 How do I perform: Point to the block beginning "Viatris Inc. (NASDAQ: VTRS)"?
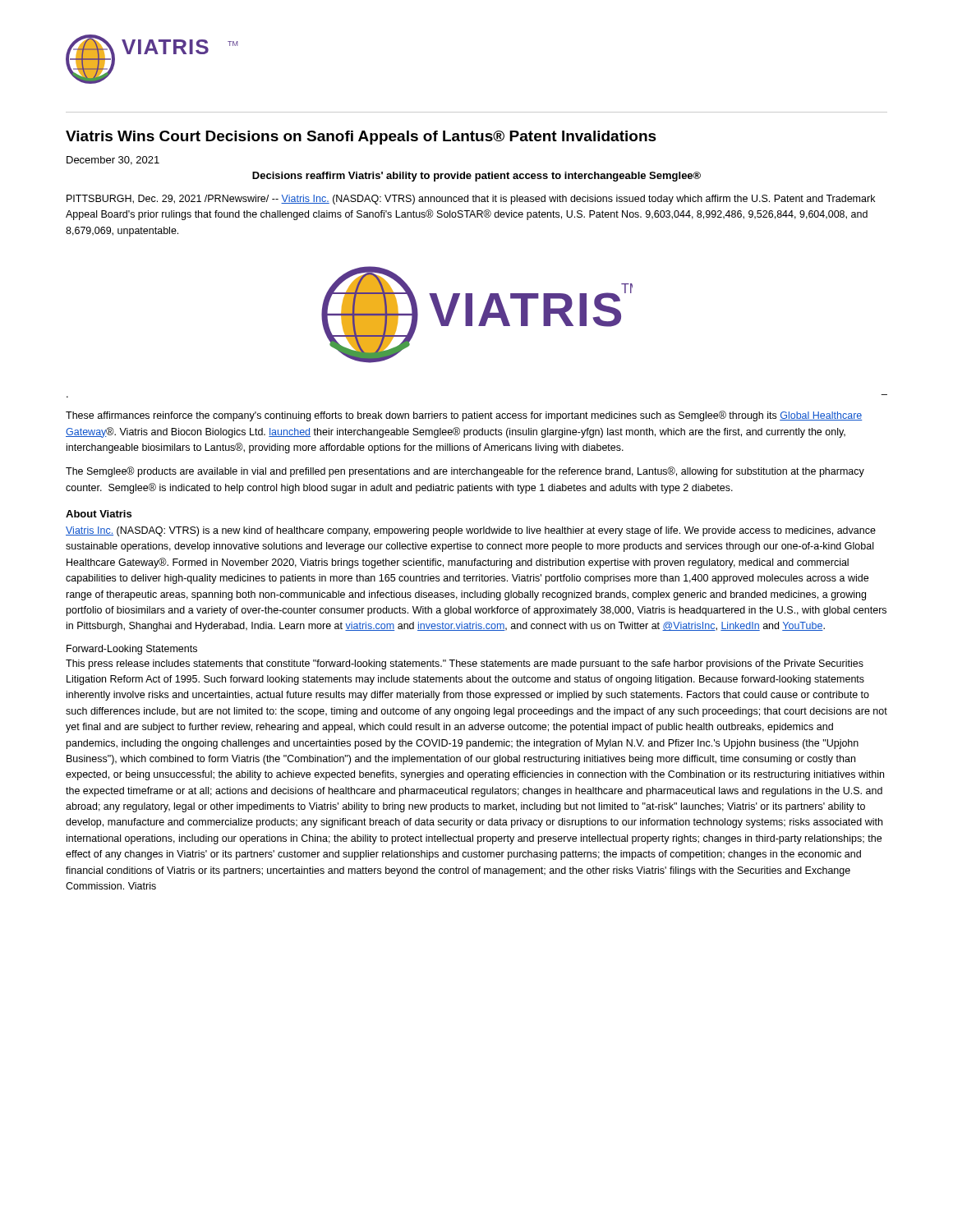tap(476, 578)
